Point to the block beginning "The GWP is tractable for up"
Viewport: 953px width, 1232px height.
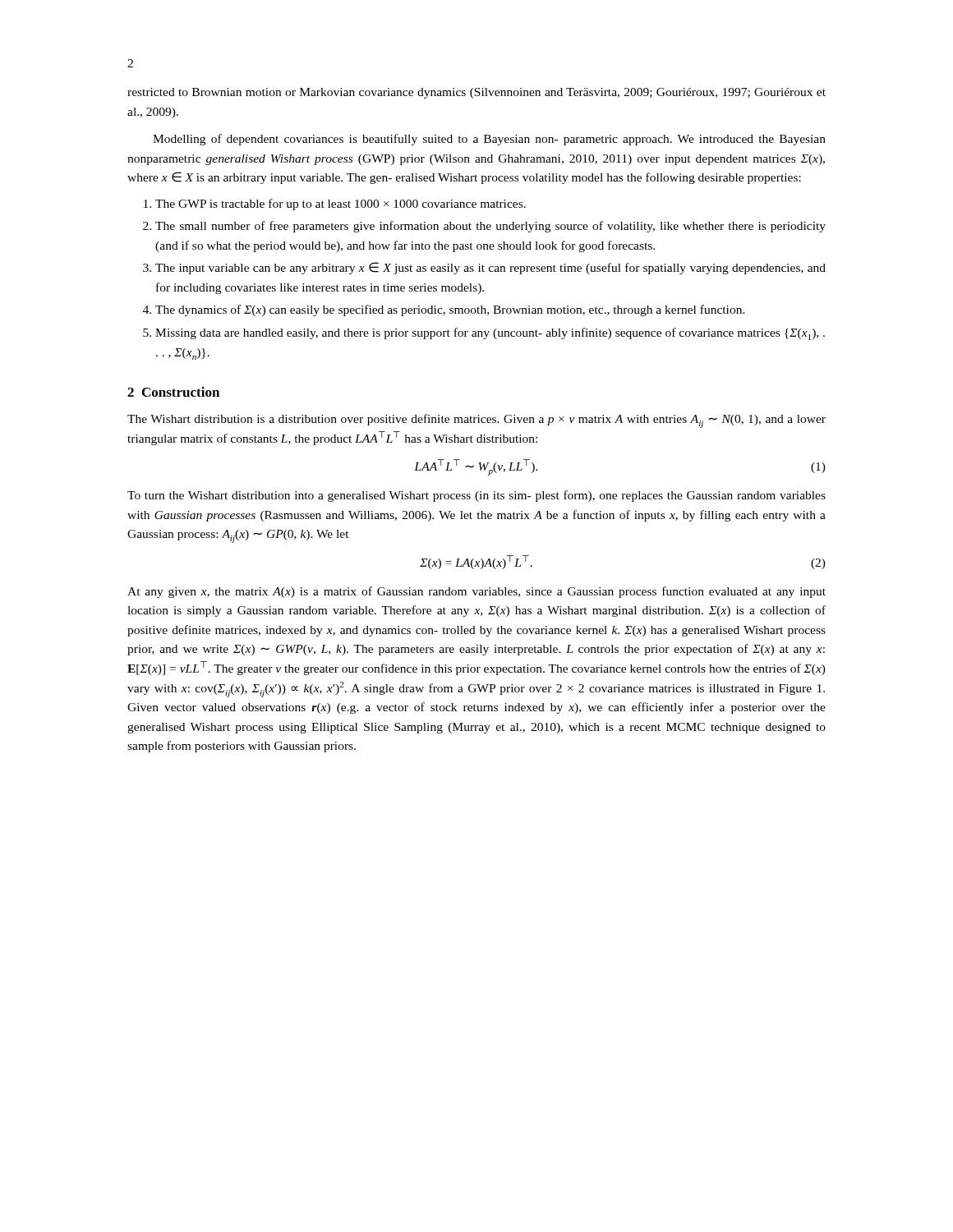point(476,278)
